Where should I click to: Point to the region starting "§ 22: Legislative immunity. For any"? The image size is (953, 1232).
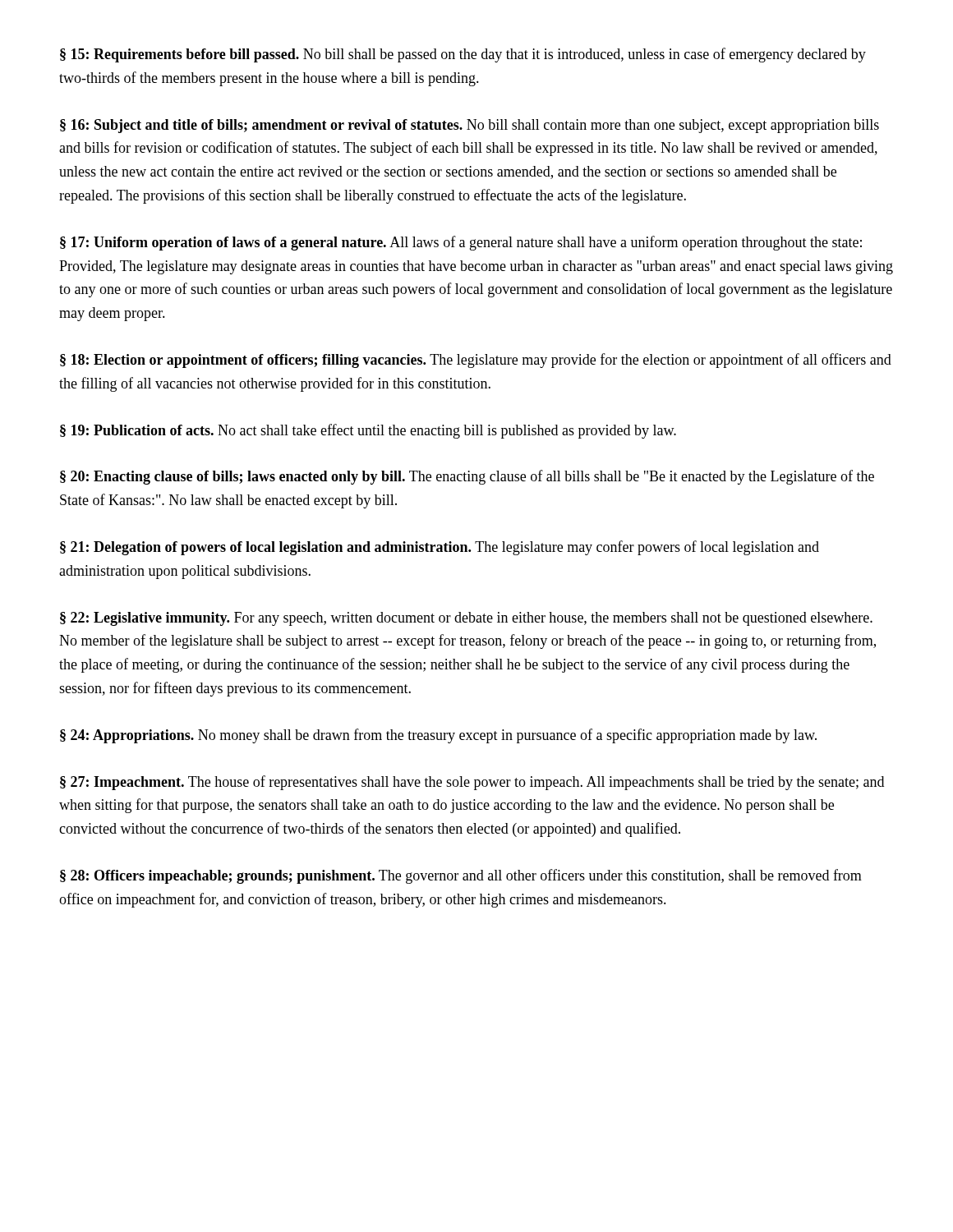pyautogui.click(x=468, y=653)
